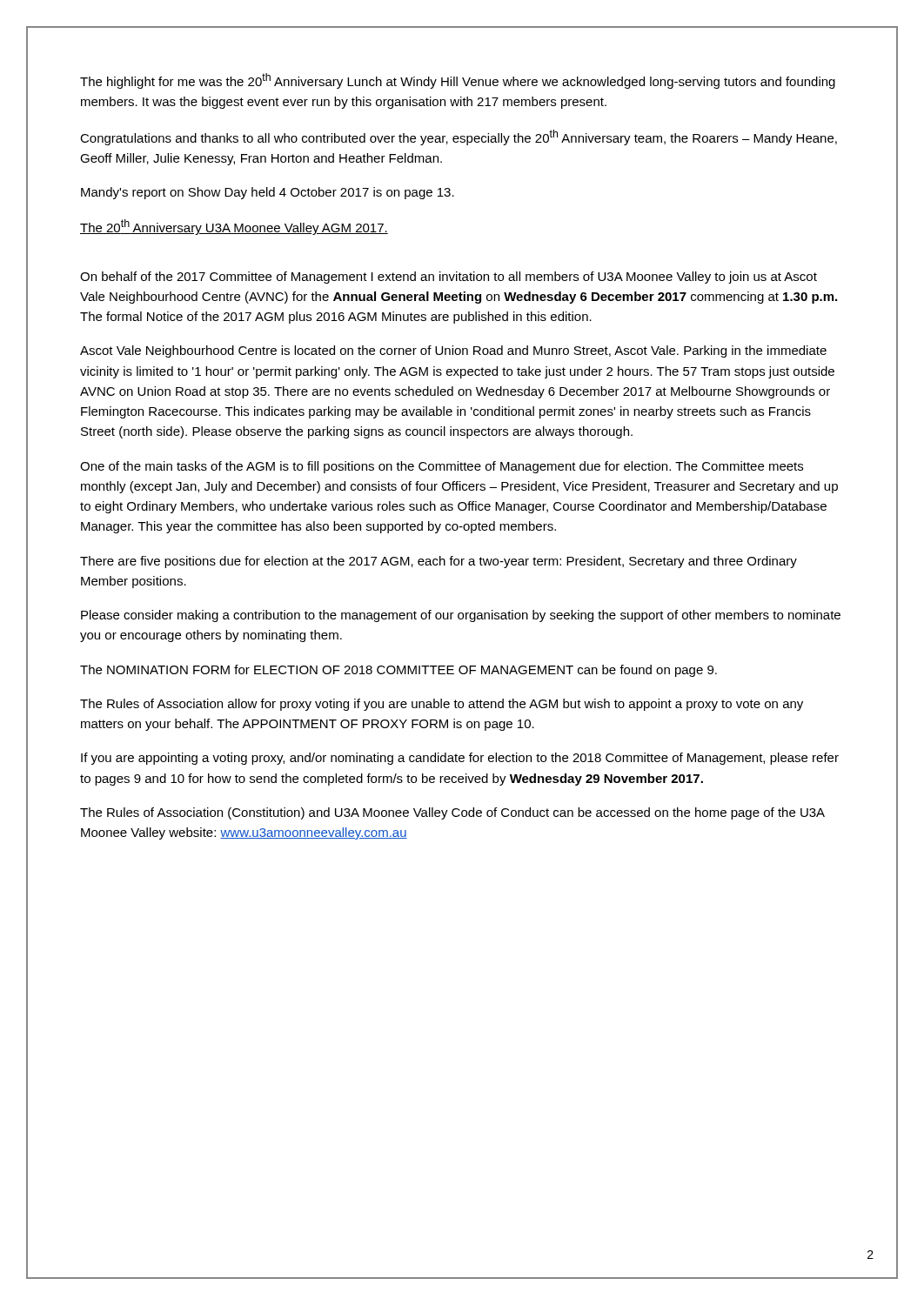Click on the text block with the text "The NOMINATION FORM"
Viewport: 924px width, 1305px height.
tap(399, 669)
